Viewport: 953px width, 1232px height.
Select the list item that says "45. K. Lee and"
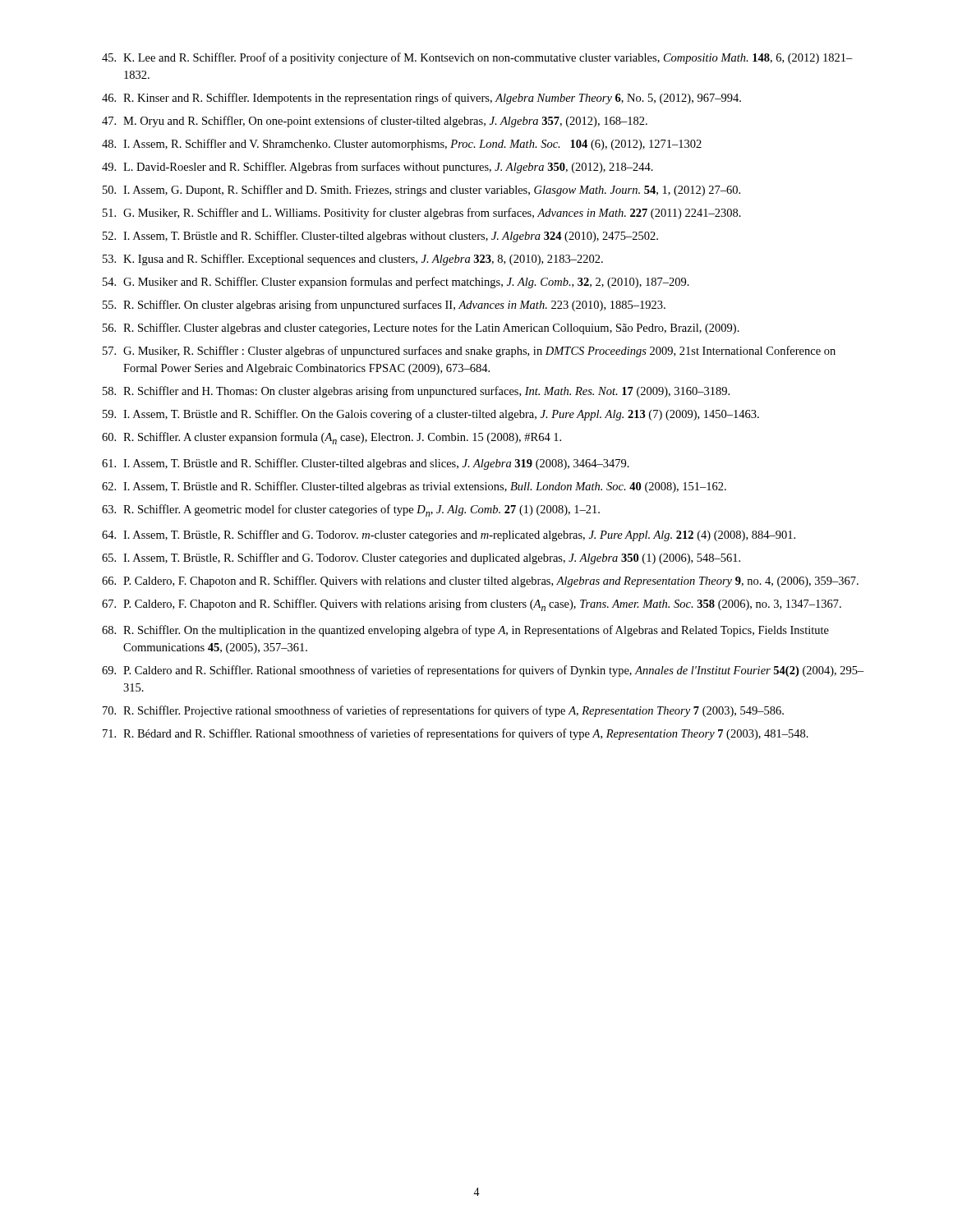tap(476, 67)
